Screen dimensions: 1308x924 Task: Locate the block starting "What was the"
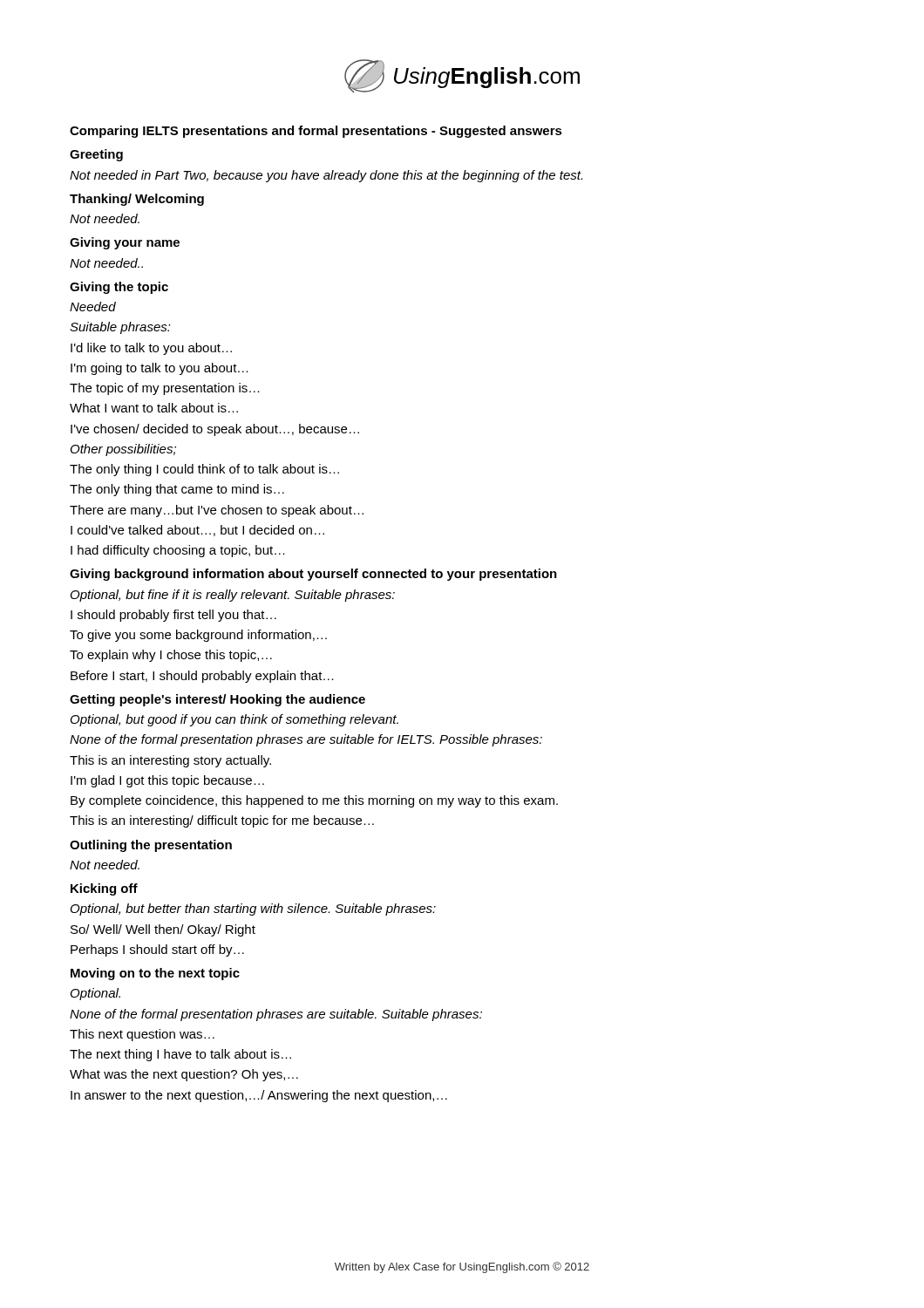click(x=185, y=1074)
